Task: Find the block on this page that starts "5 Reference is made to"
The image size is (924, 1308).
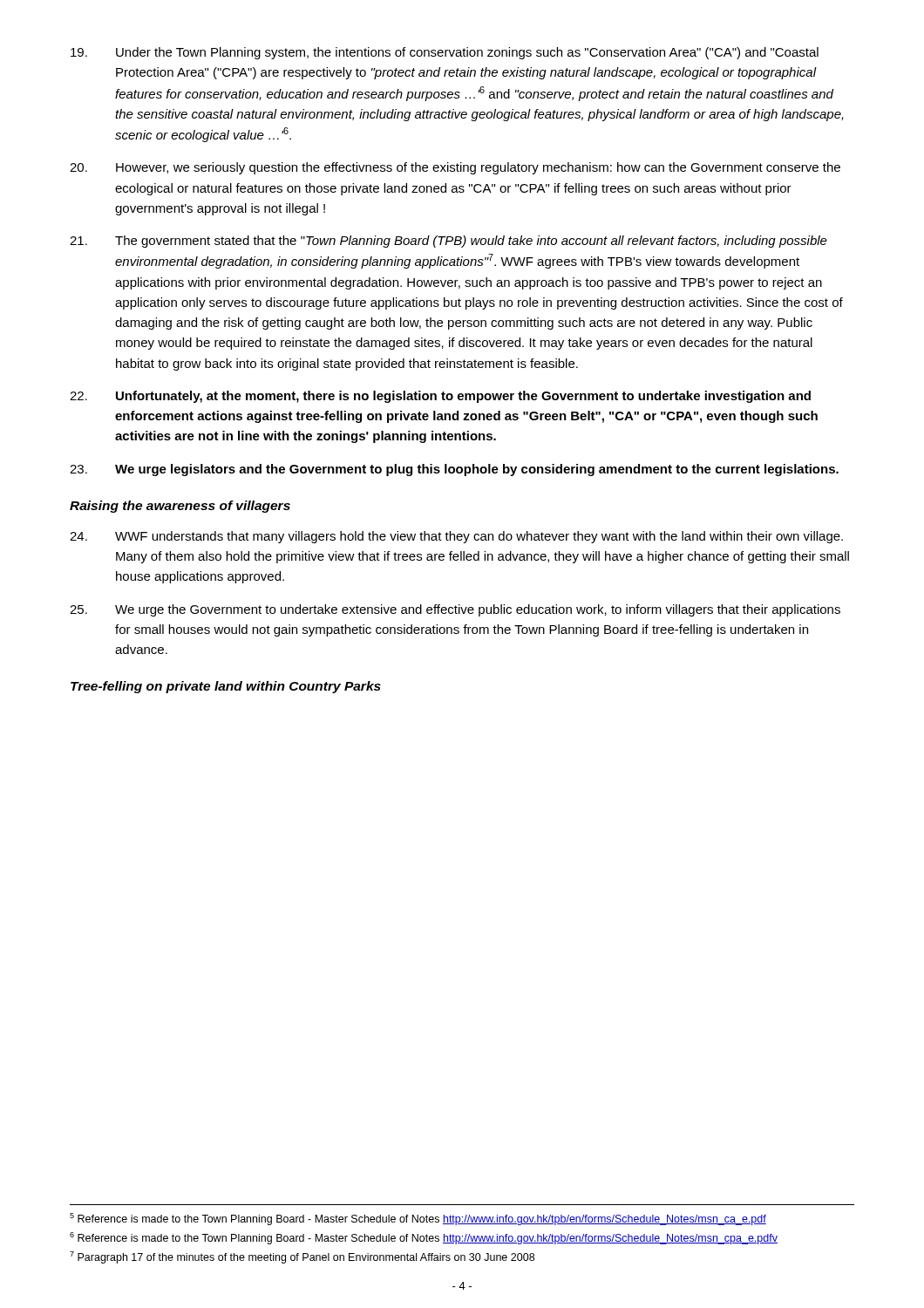Action: point(462,1238)
